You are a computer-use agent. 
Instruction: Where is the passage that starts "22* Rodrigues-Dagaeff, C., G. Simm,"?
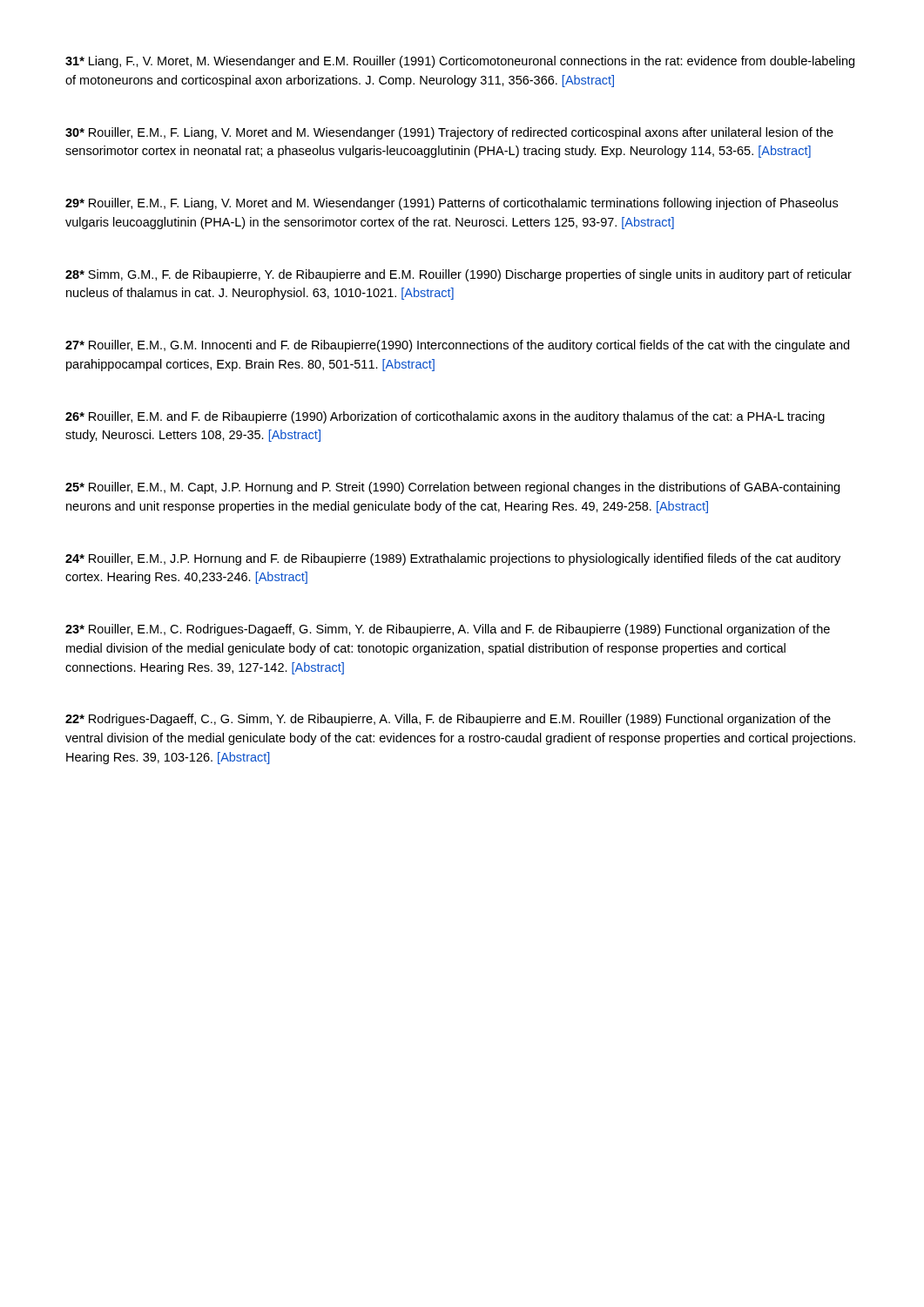tap(461, 738)
